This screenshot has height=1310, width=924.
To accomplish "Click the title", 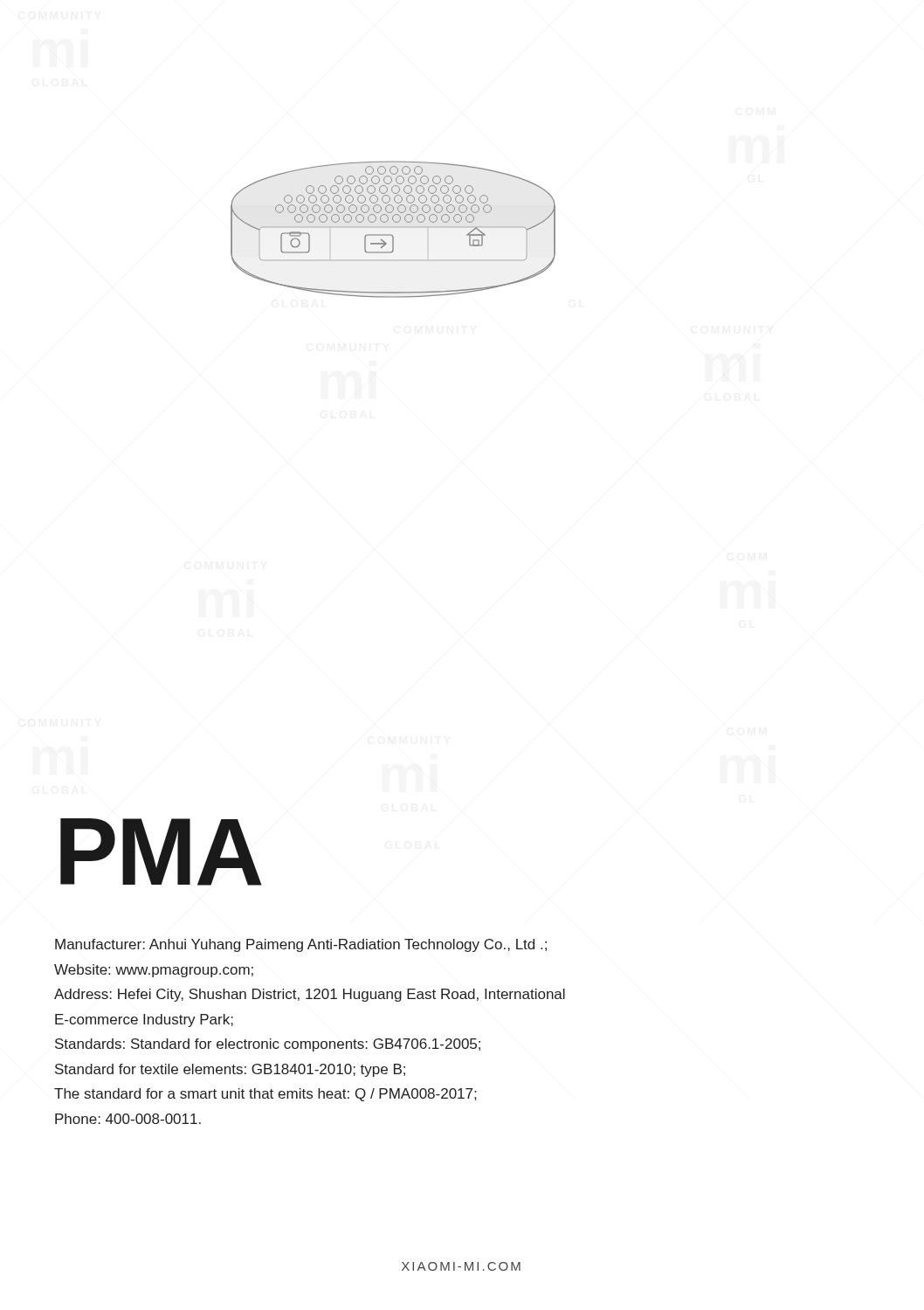I will coord(158,852).
